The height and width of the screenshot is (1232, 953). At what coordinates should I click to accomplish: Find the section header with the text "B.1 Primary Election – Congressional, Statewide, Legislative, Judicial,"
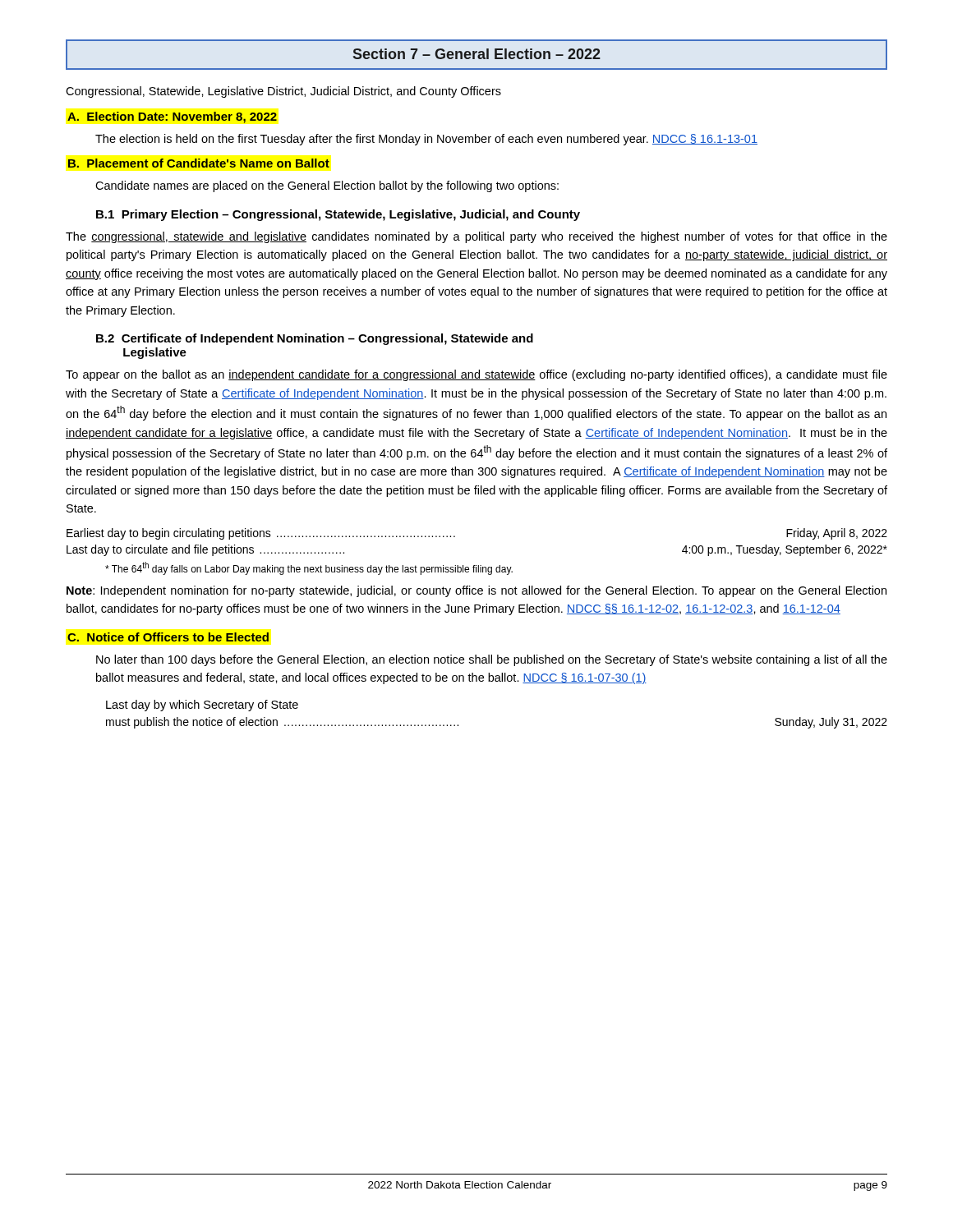coord(338,214)
